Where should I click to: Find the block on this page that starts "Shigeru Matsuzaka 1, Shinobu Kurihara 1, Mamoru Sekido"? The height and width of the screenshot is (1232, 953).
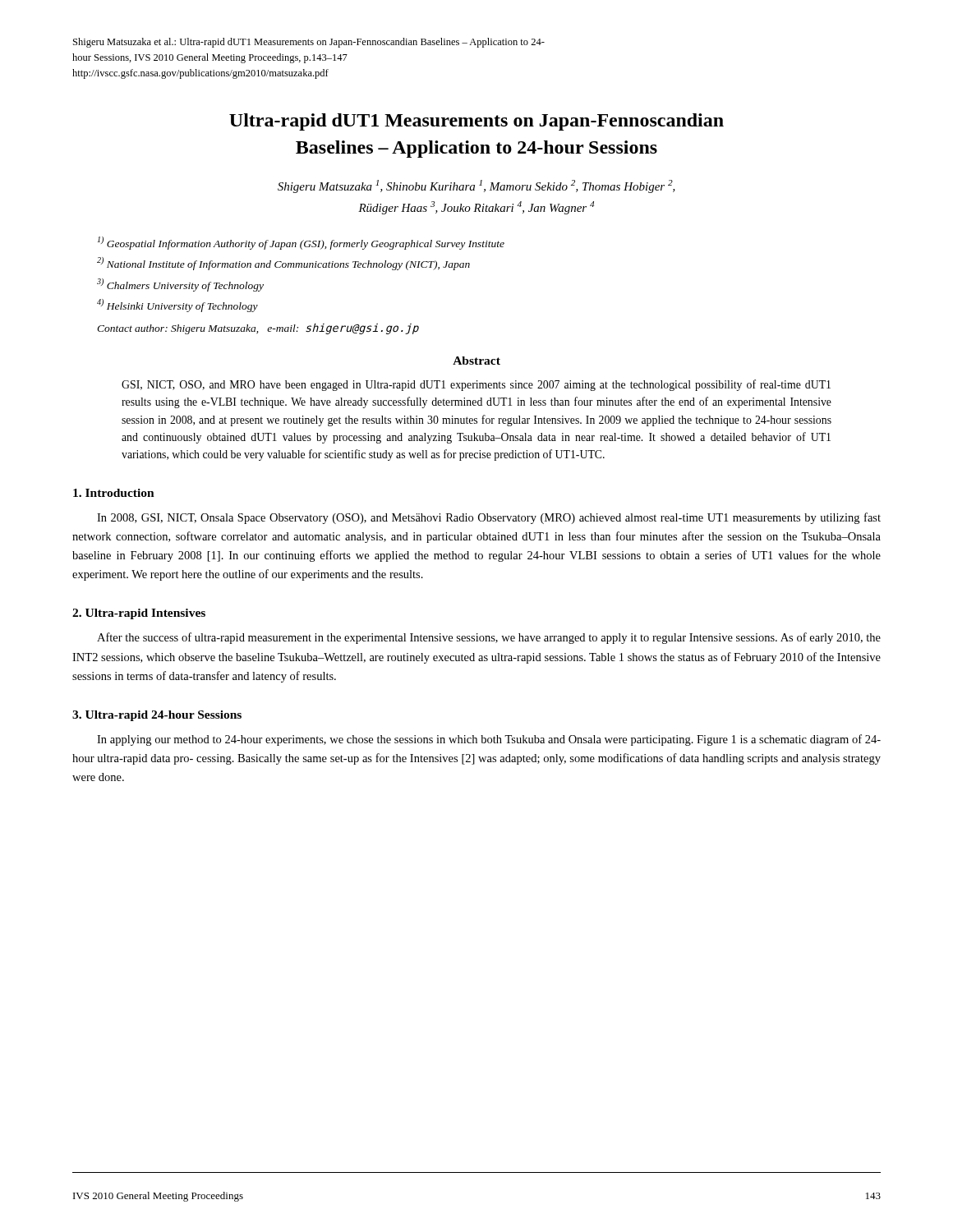click(x=476, y=196)
